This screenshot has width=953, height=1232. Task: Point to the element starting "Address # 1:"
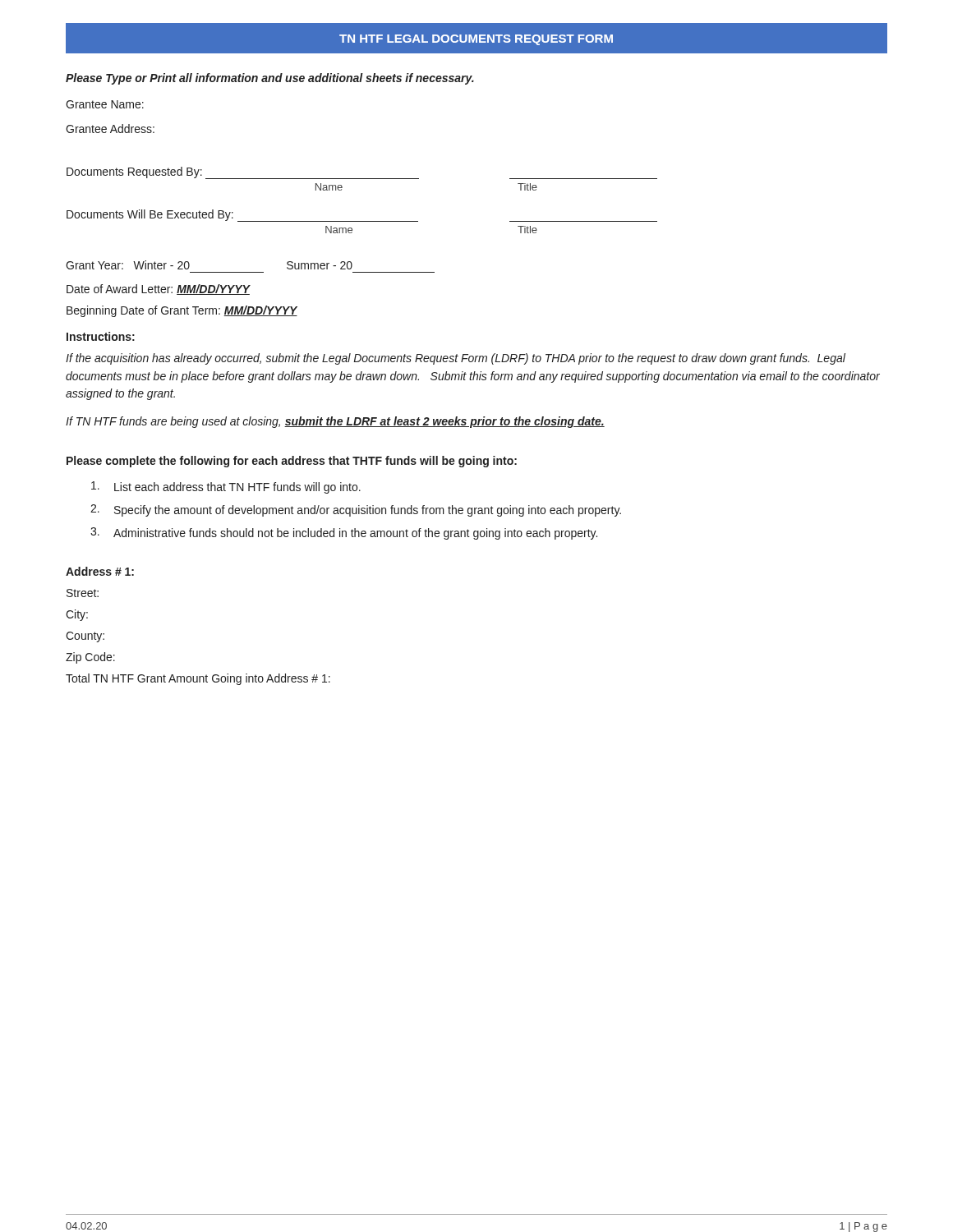[100, 571]
